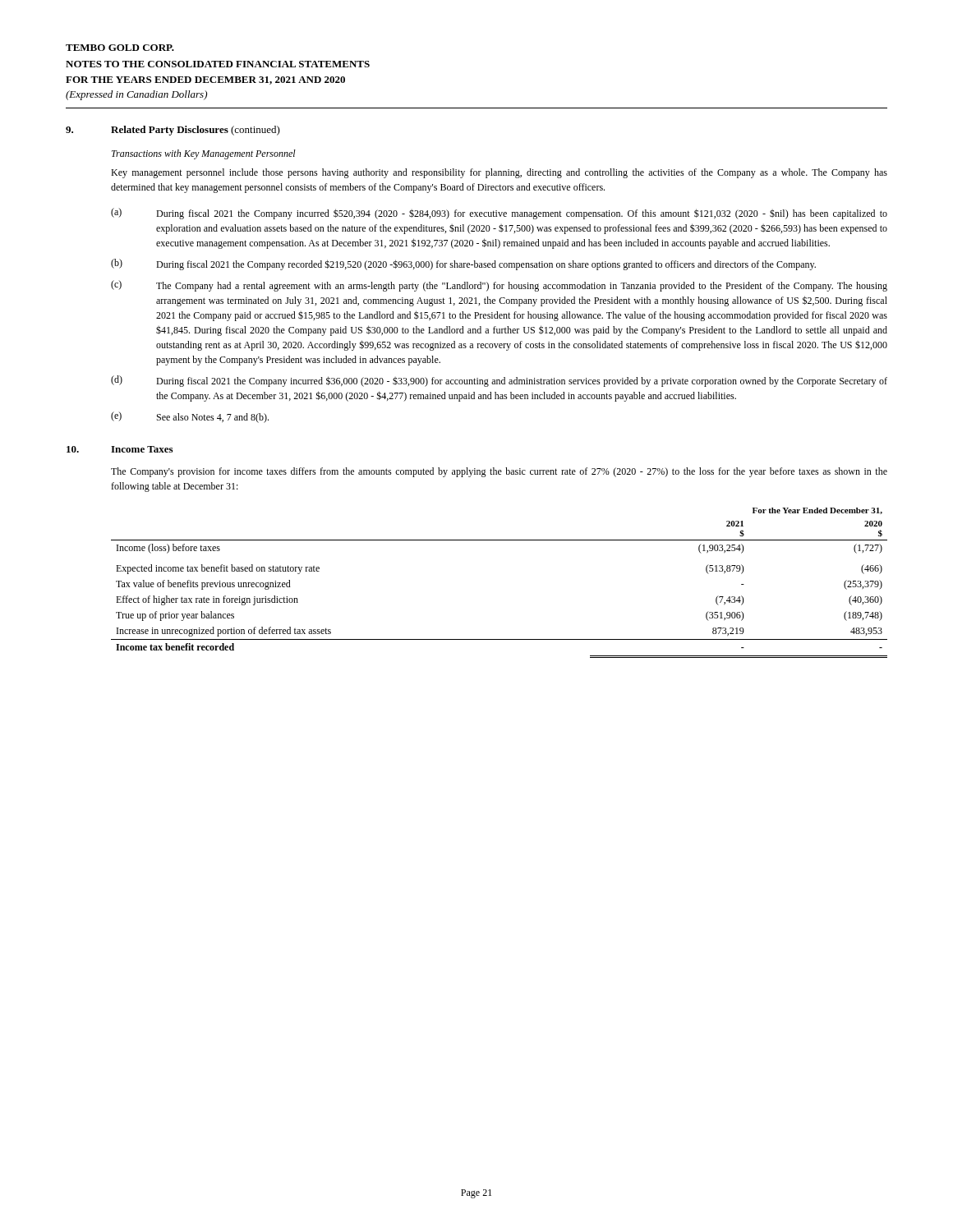Find the block on this page that starts "(b) During fiscal 2021 the Company recorded $219,520"
The height and width of the screenshot is (1232, 953).
pyautogui.click(x=499, y=264)
